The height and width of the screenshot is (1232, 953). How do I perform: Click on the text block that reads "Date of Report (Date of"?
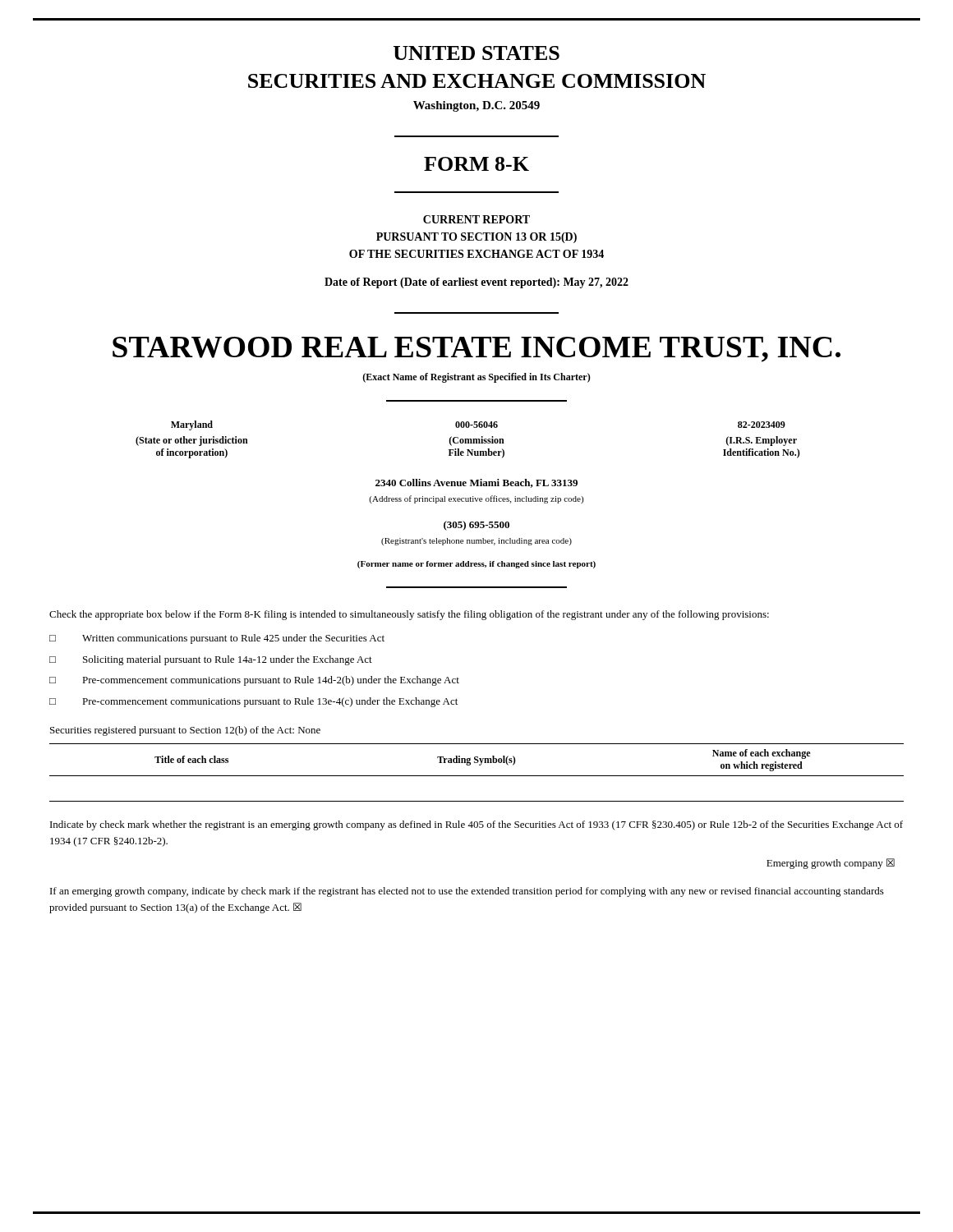476,282
